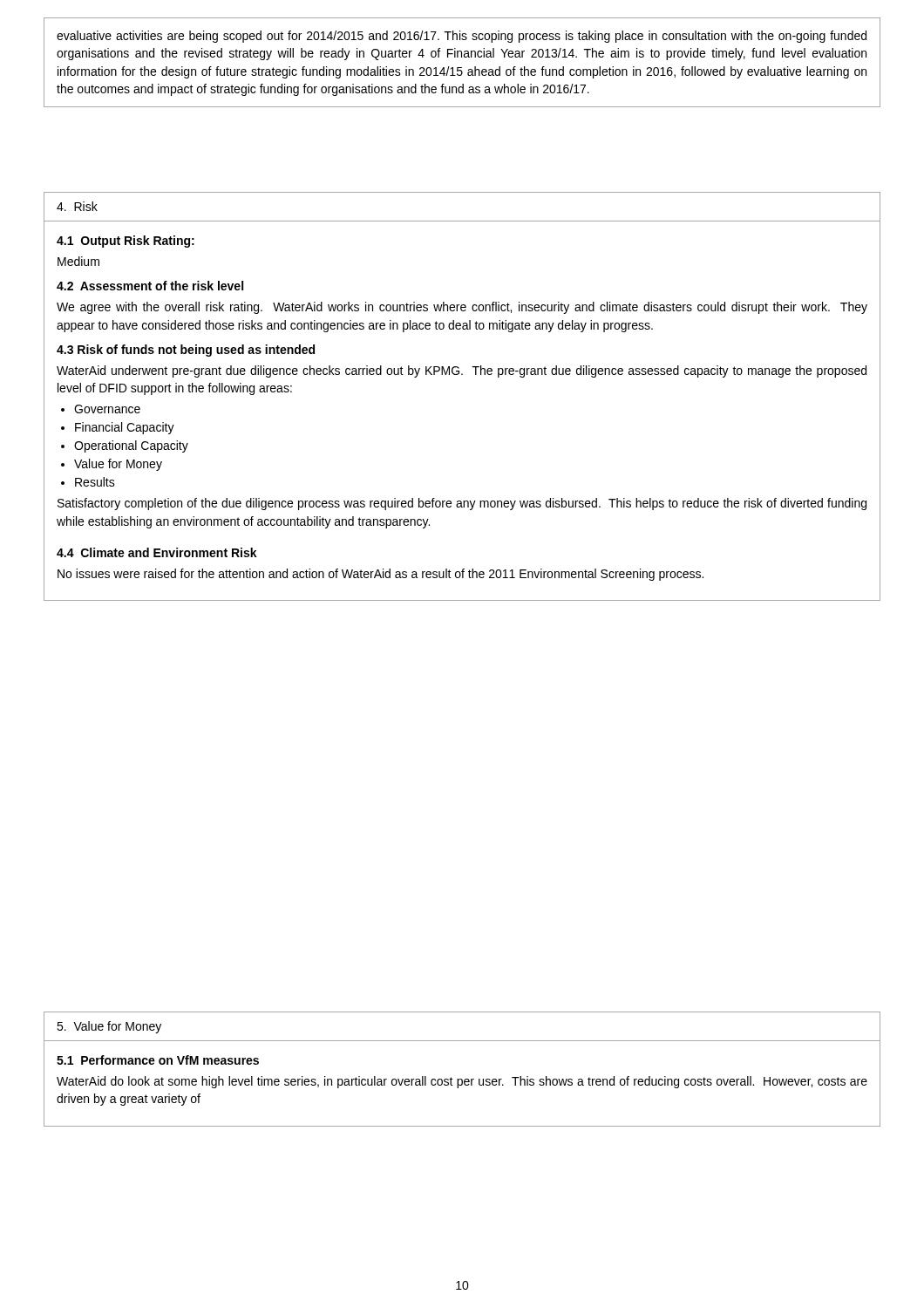Screen dimensions: 1308x924
Task: Where is the passage that starts "Satisfactory completion of the due"?
Action: pyautogui.click(x=462, y=512)
